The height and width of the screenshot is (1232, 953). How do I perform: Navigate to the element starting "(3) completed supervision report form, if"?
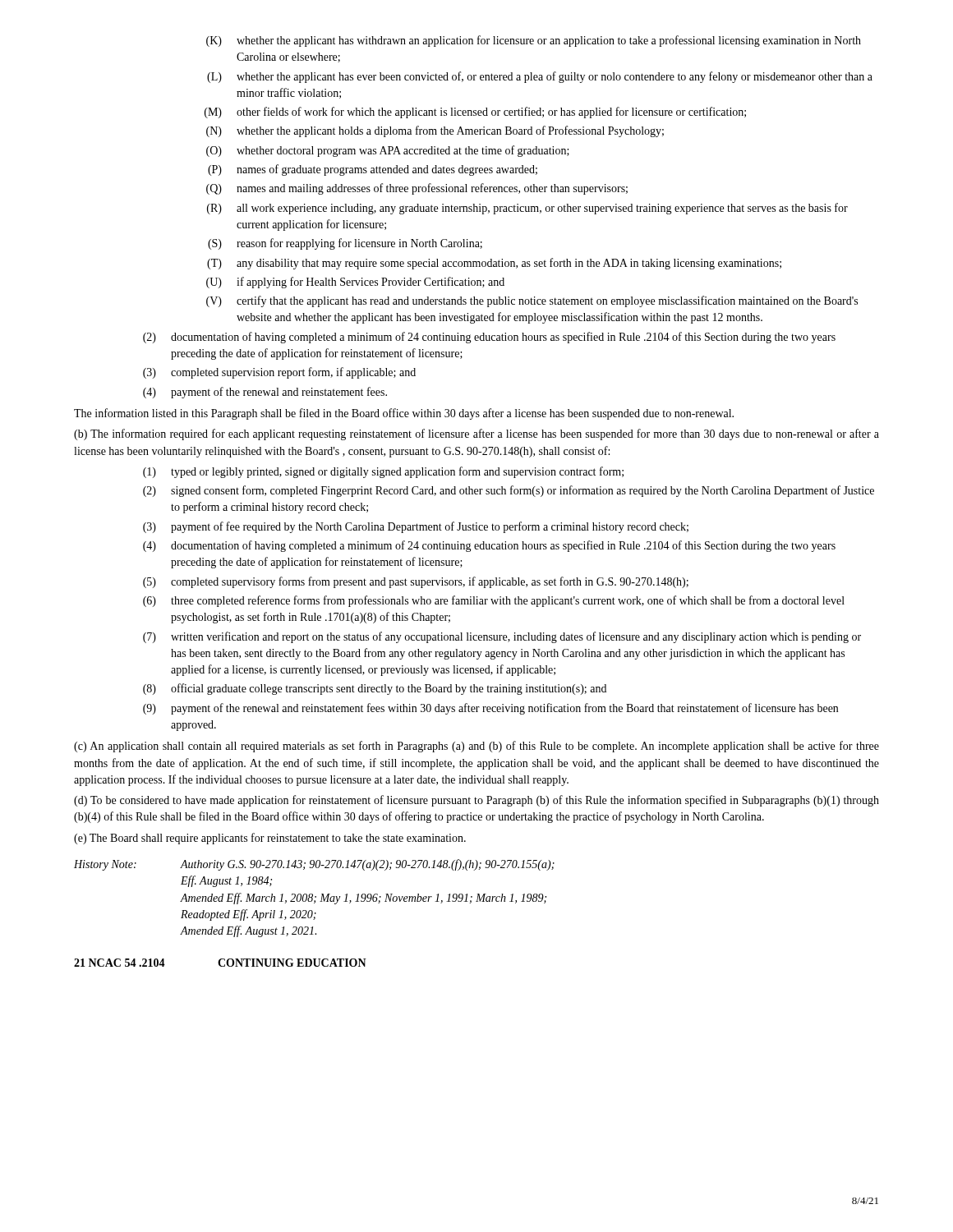279,373
